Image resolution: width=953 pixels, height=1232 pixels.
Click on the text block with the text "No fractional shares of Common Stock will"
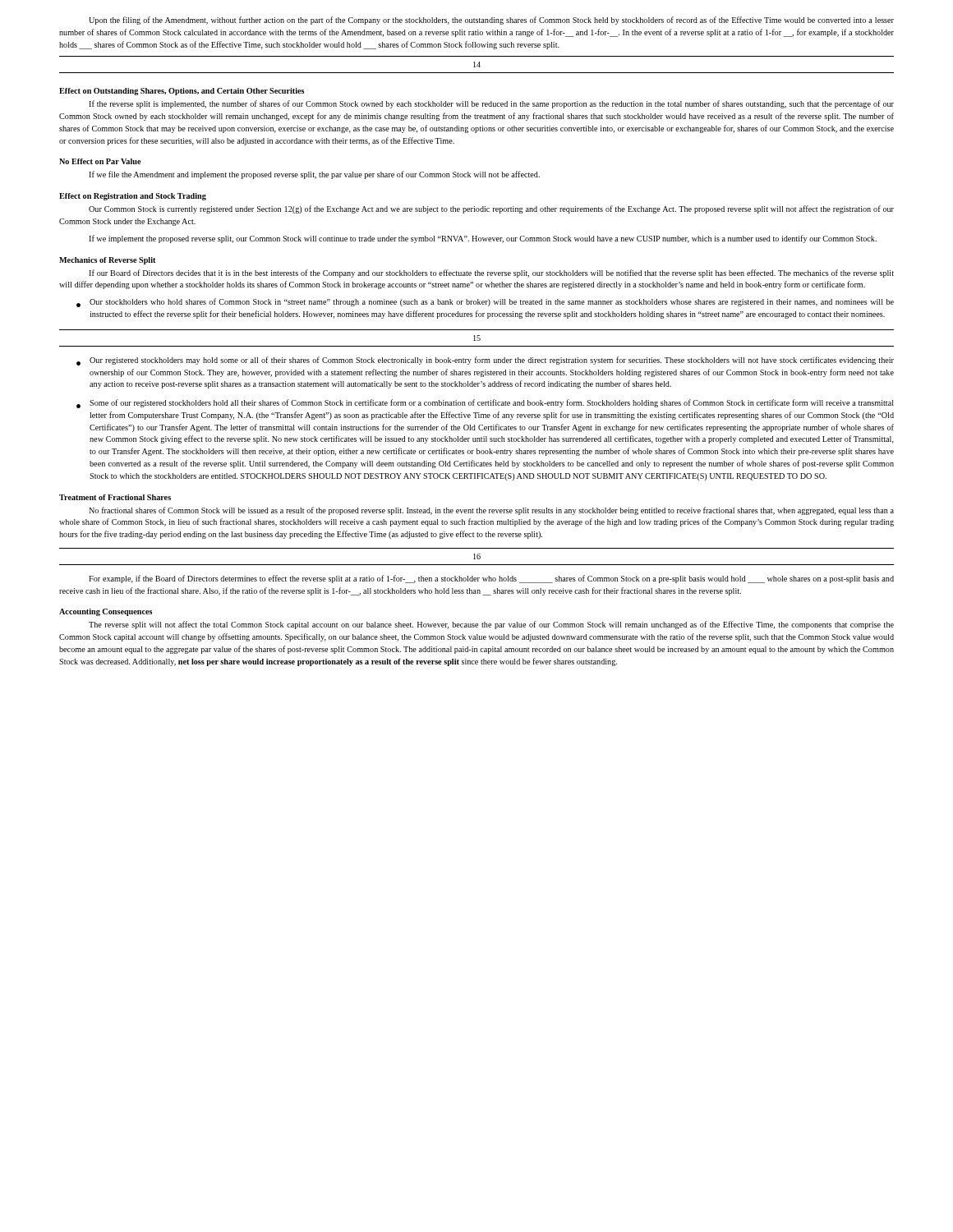coord(476,523)
